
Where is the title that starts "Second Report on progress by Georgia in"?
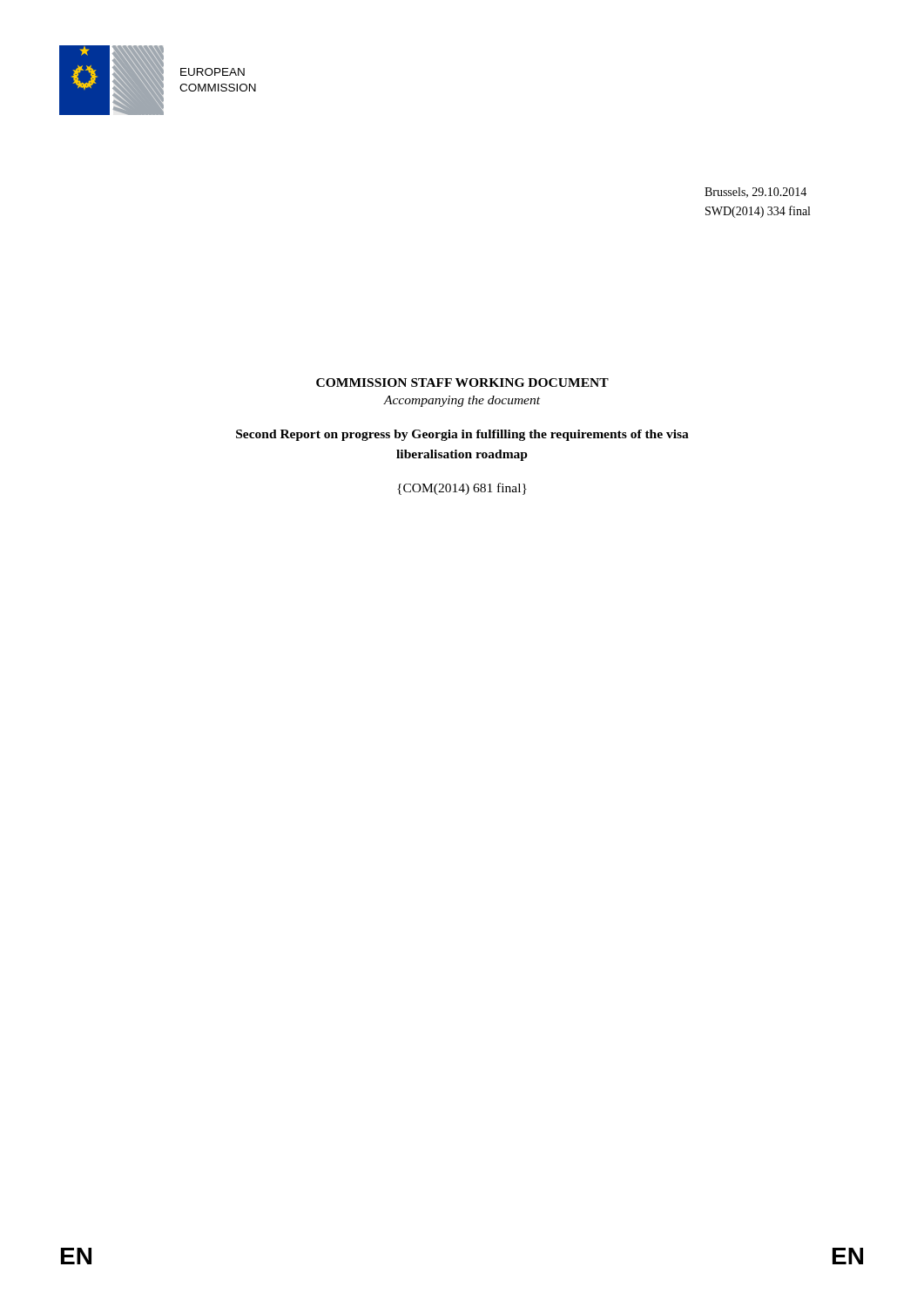[462, 444]
